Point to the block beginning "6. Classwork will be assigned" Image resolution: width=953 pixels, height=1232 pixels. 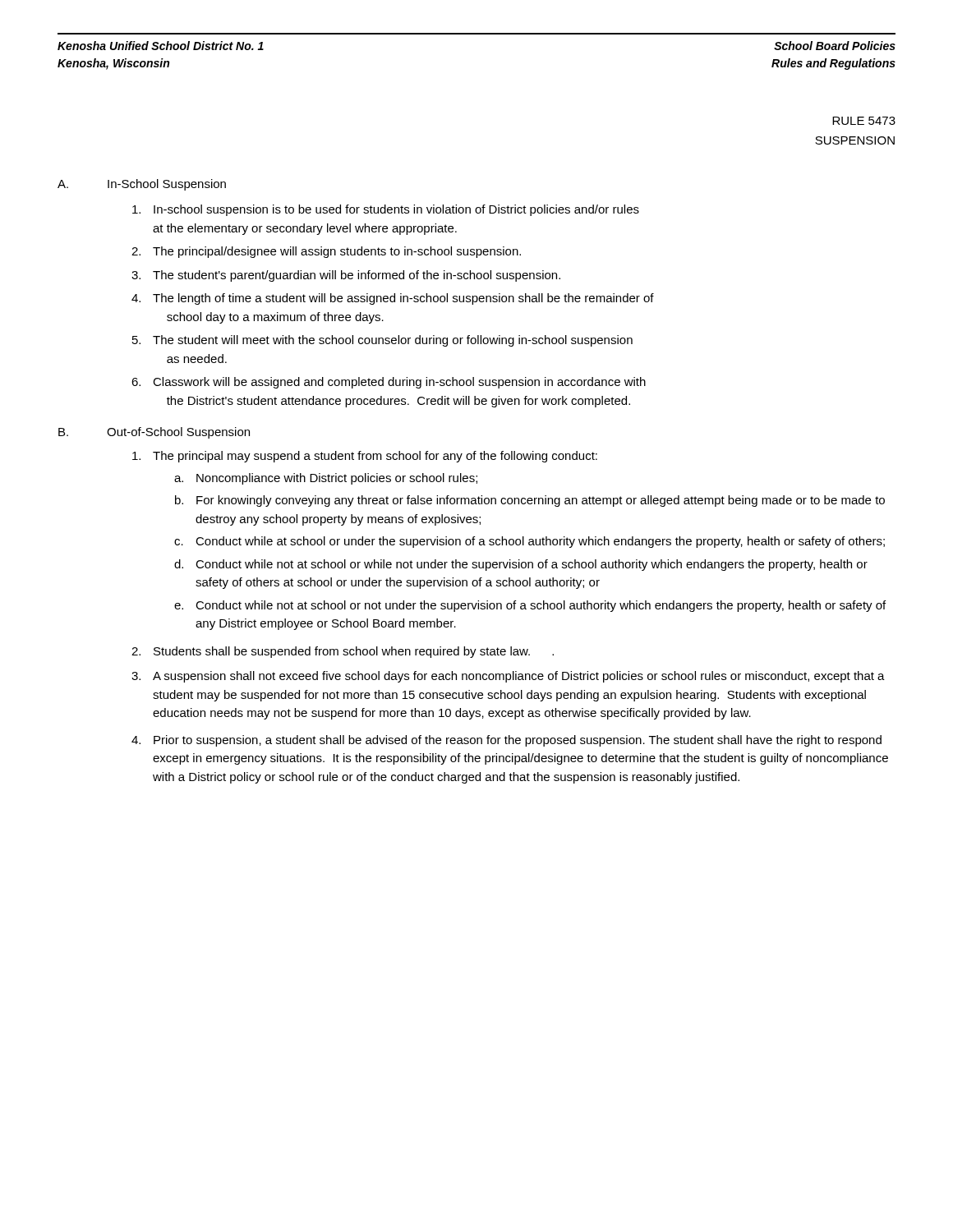[513, 391]
